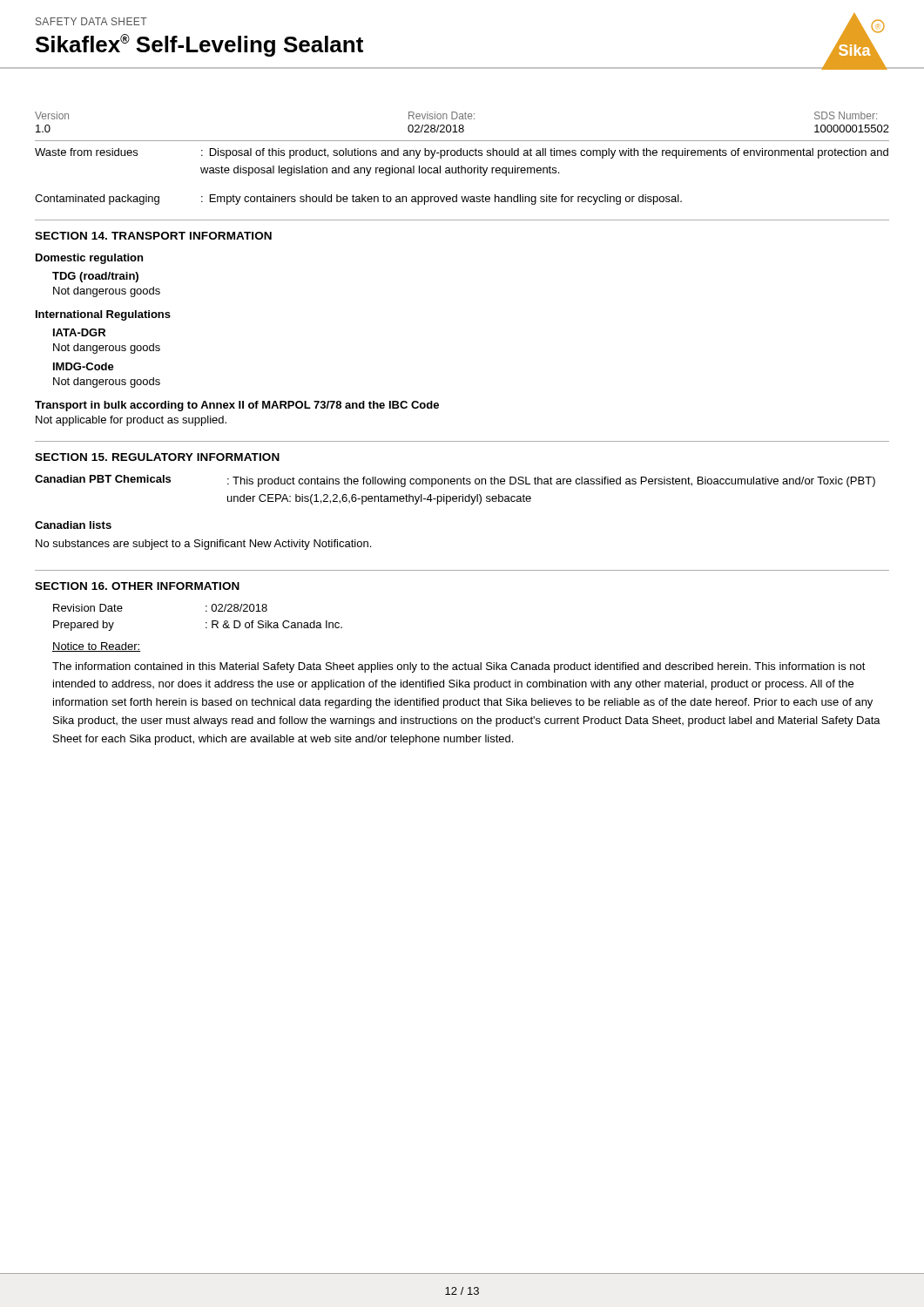Locate the title containing "Sikaflex® Self-Leveling Sealant"

[199, 44]
